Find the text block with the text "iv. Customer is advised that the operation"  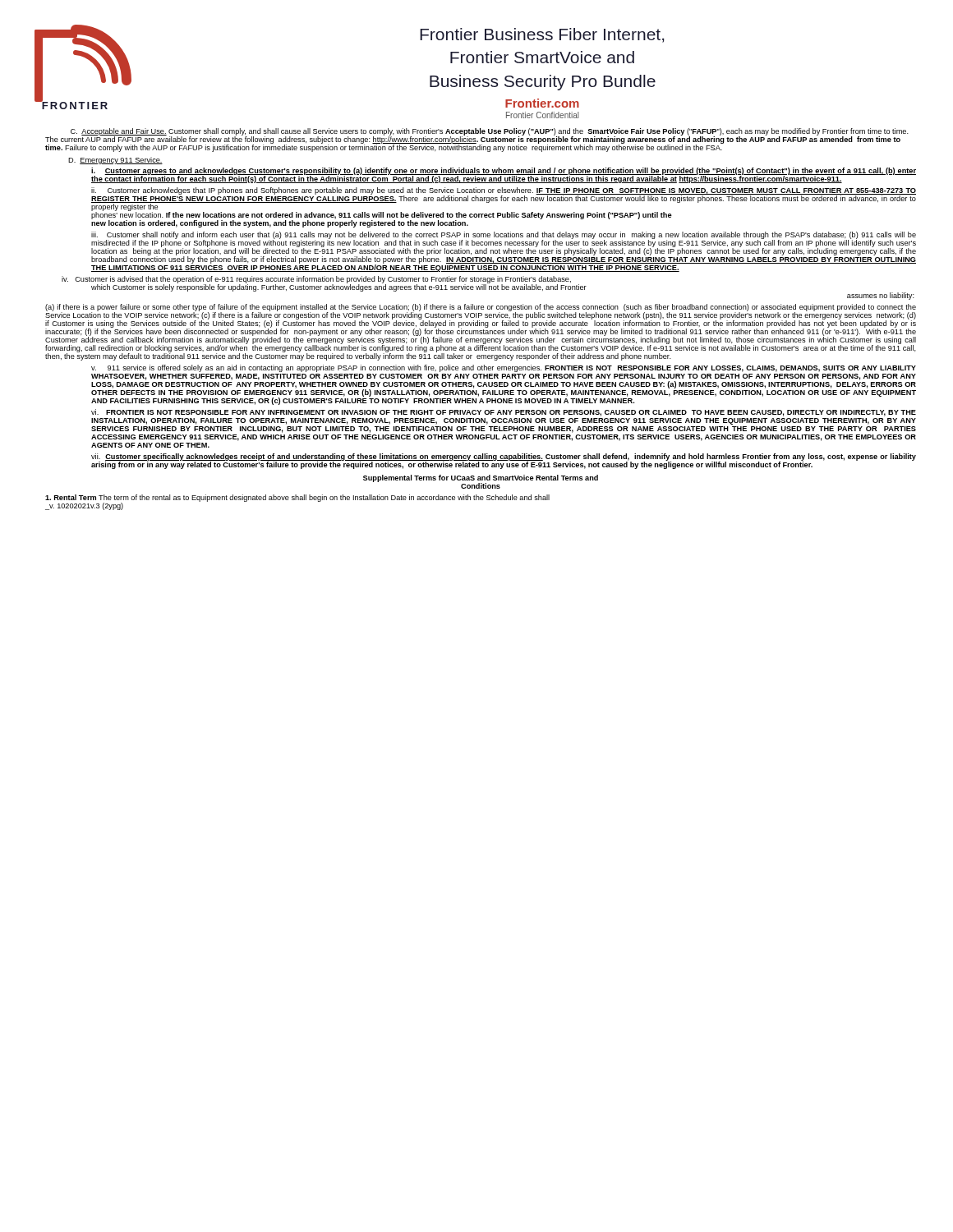tap(488, 287)
